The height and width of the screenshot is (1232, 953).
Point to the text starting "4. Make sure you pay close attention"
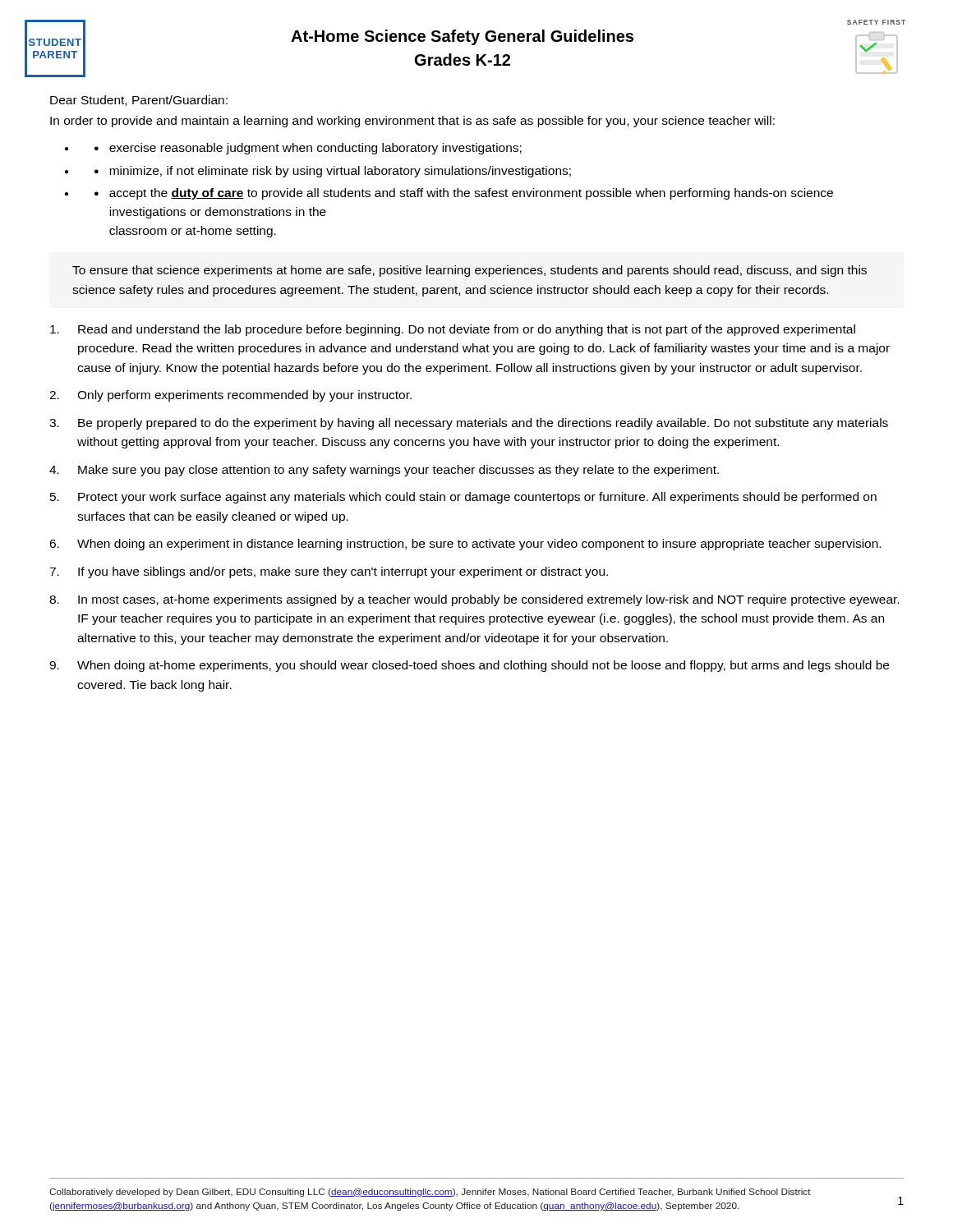coord(385,469)
